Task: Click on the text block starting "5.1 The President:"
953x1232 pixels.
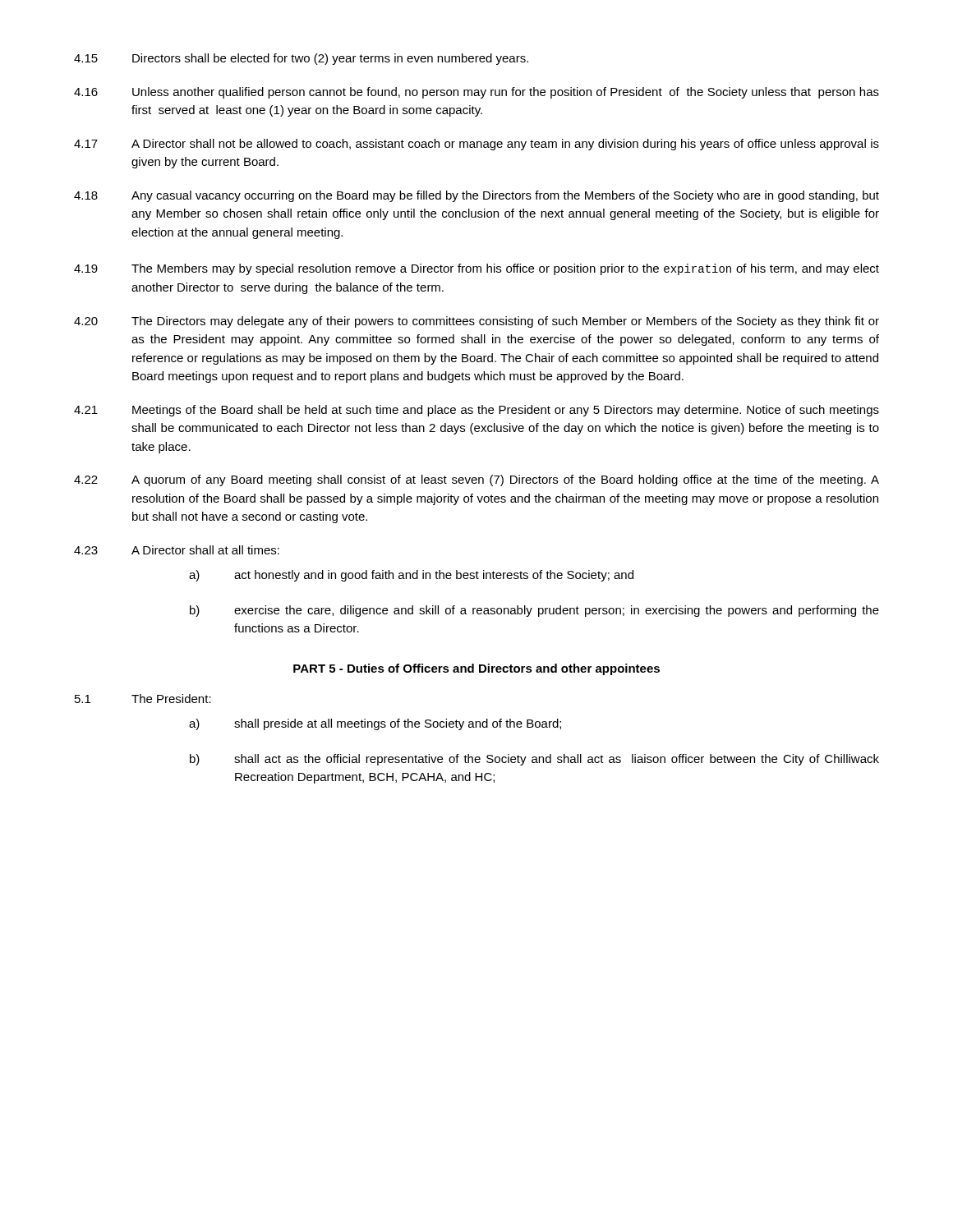Action: pyautogui.click(x=143, y=699)
